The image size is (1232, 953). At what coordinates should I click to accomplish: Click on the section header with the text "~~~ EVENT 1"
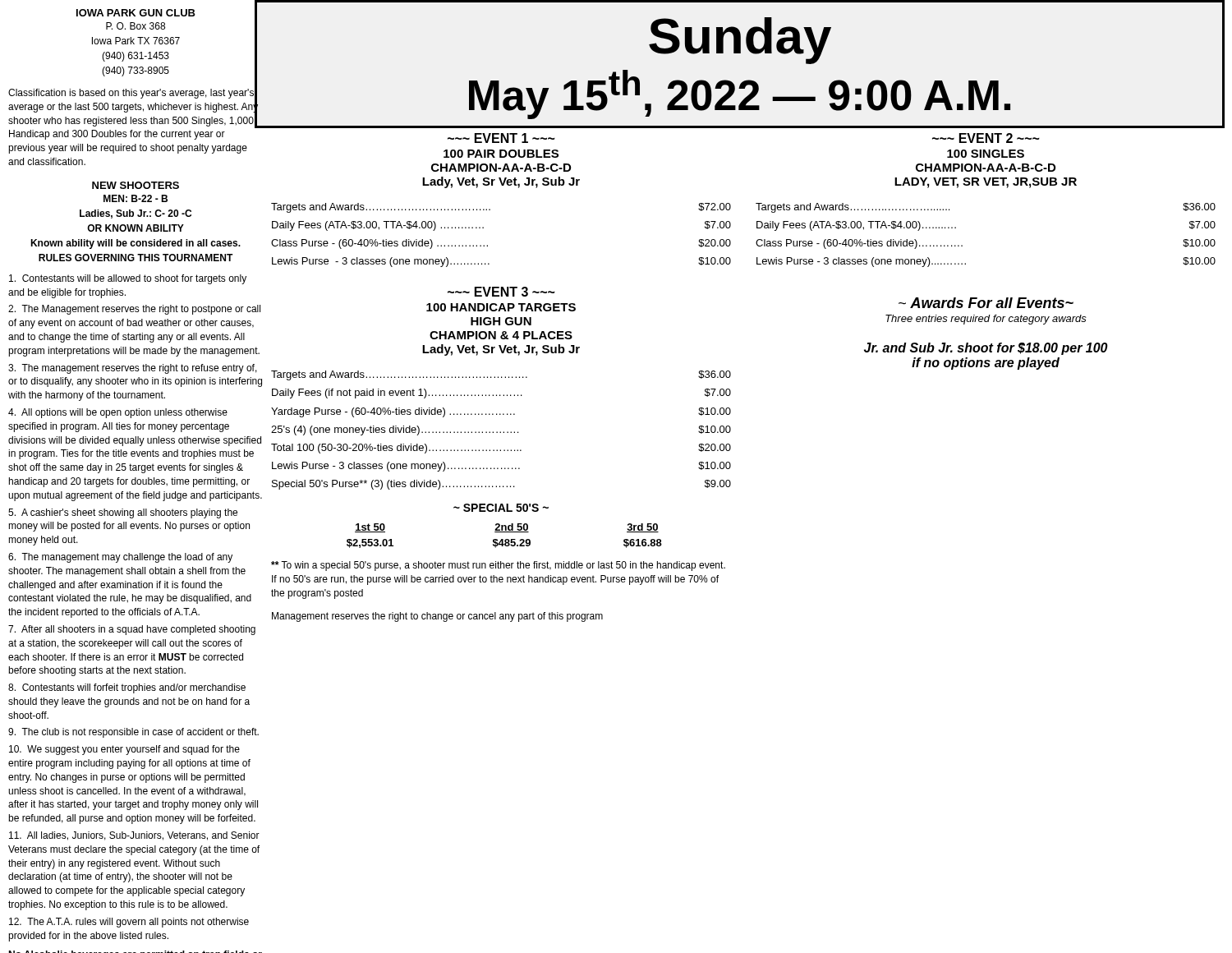501,160
